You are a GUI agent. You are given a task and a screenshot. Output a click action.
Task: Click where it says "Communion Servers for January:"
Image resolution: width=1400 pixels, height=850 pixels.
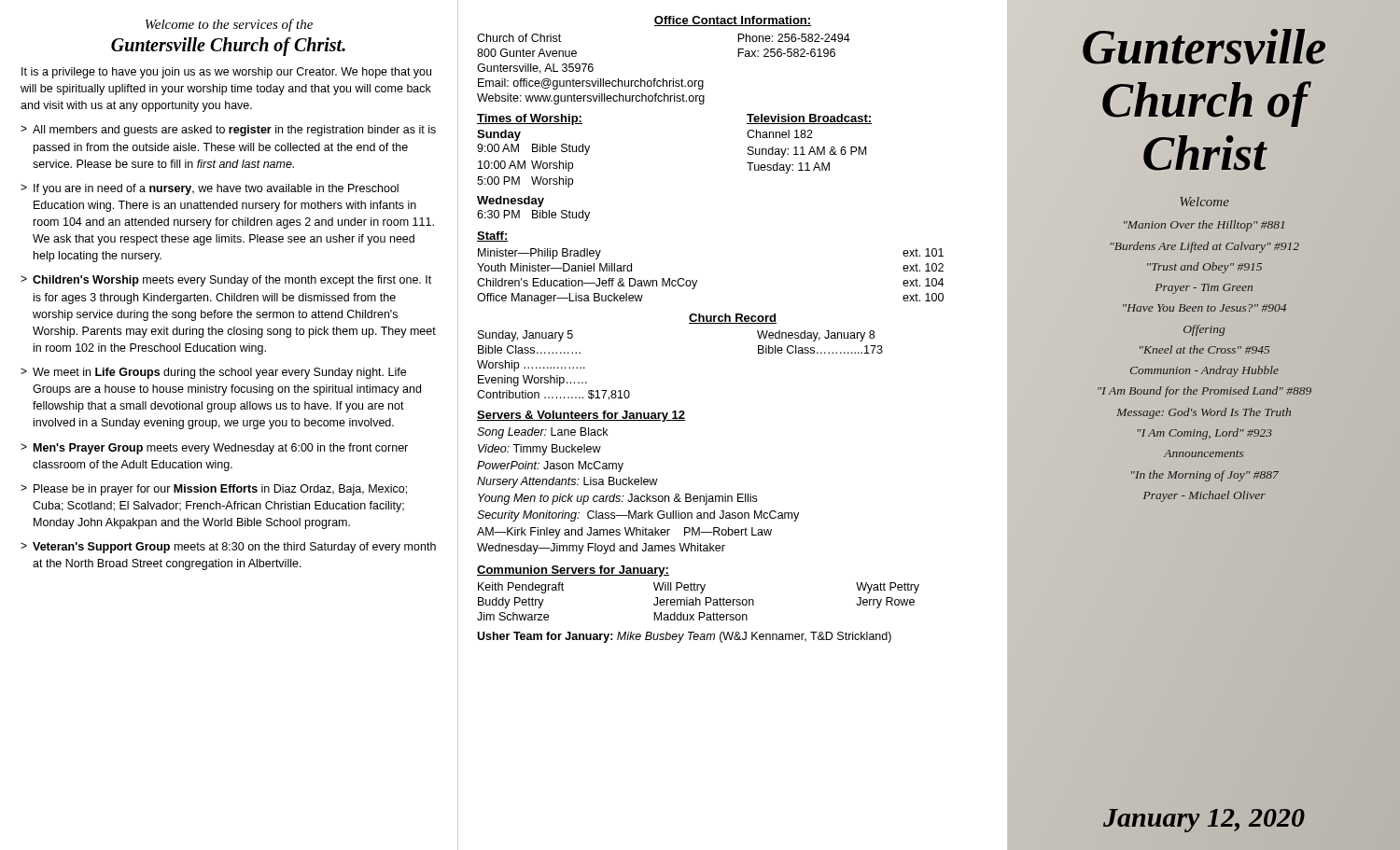click(x=573, y=570)
